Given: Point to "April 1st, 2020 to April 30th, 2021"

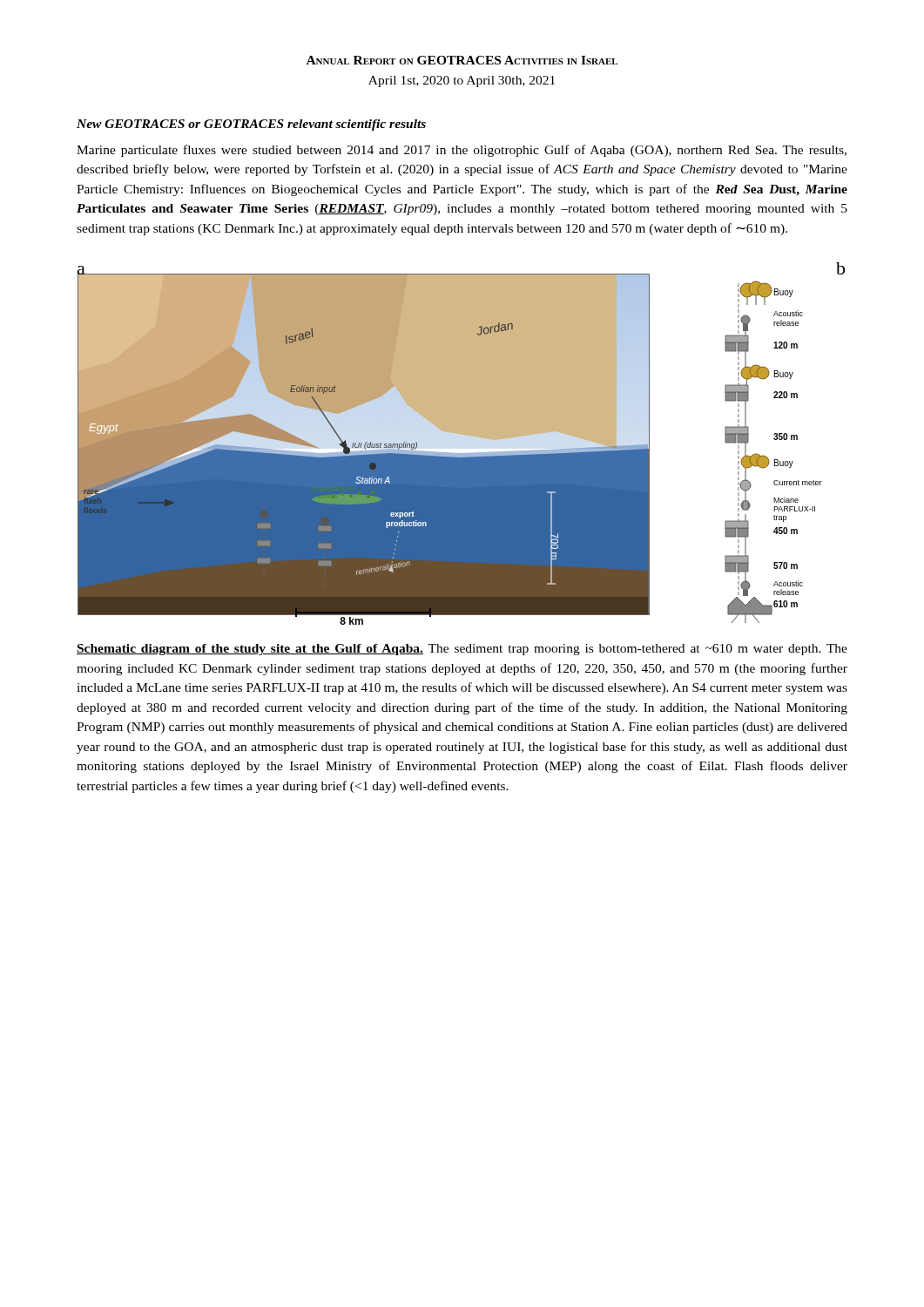Looking at the screenshot, I should click(462, 80).
